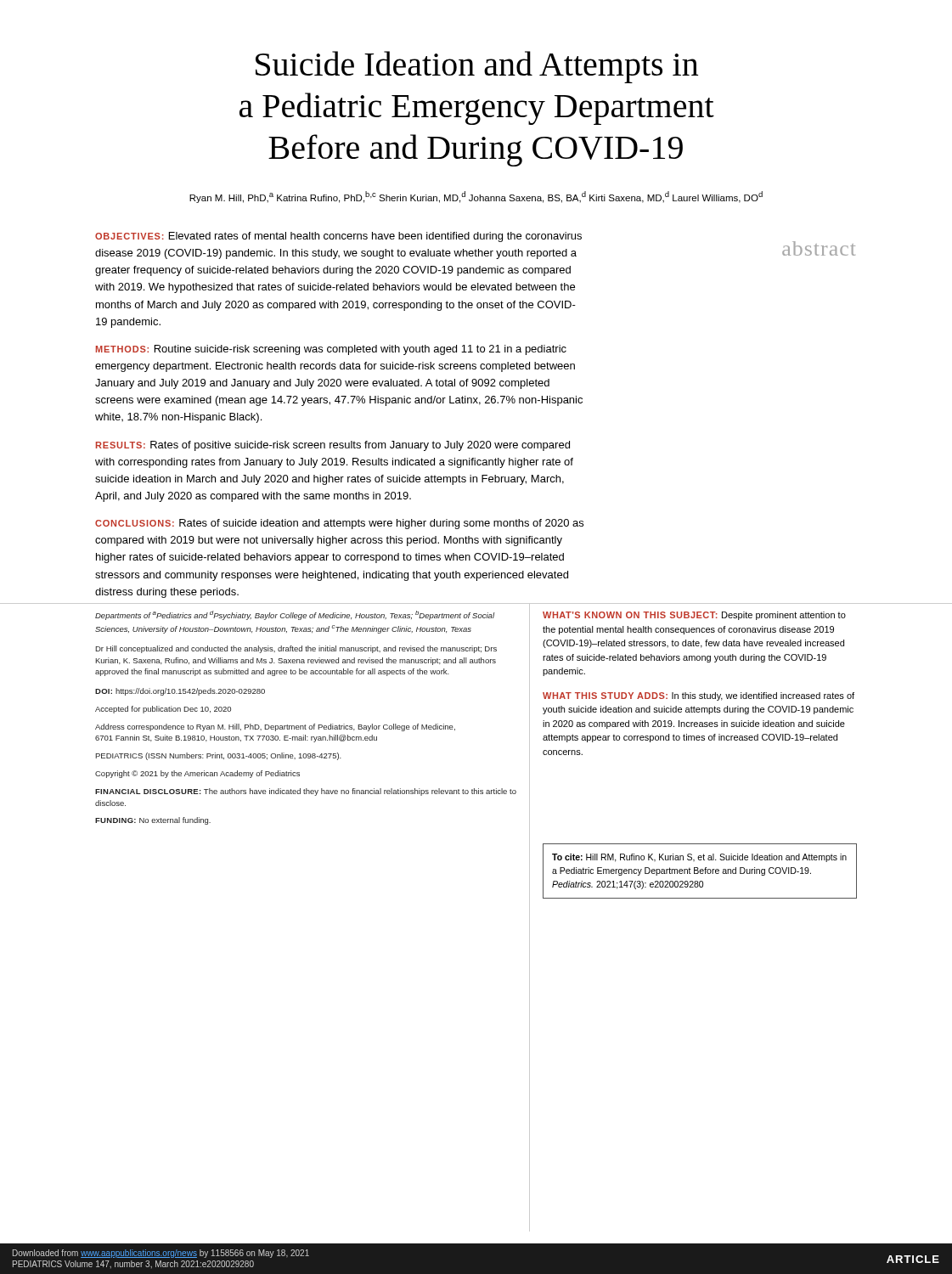This screenshot has width=952, height=1274.
Task: Find the passage starting "Funding: No external funding."
Action: coord(153,820)
